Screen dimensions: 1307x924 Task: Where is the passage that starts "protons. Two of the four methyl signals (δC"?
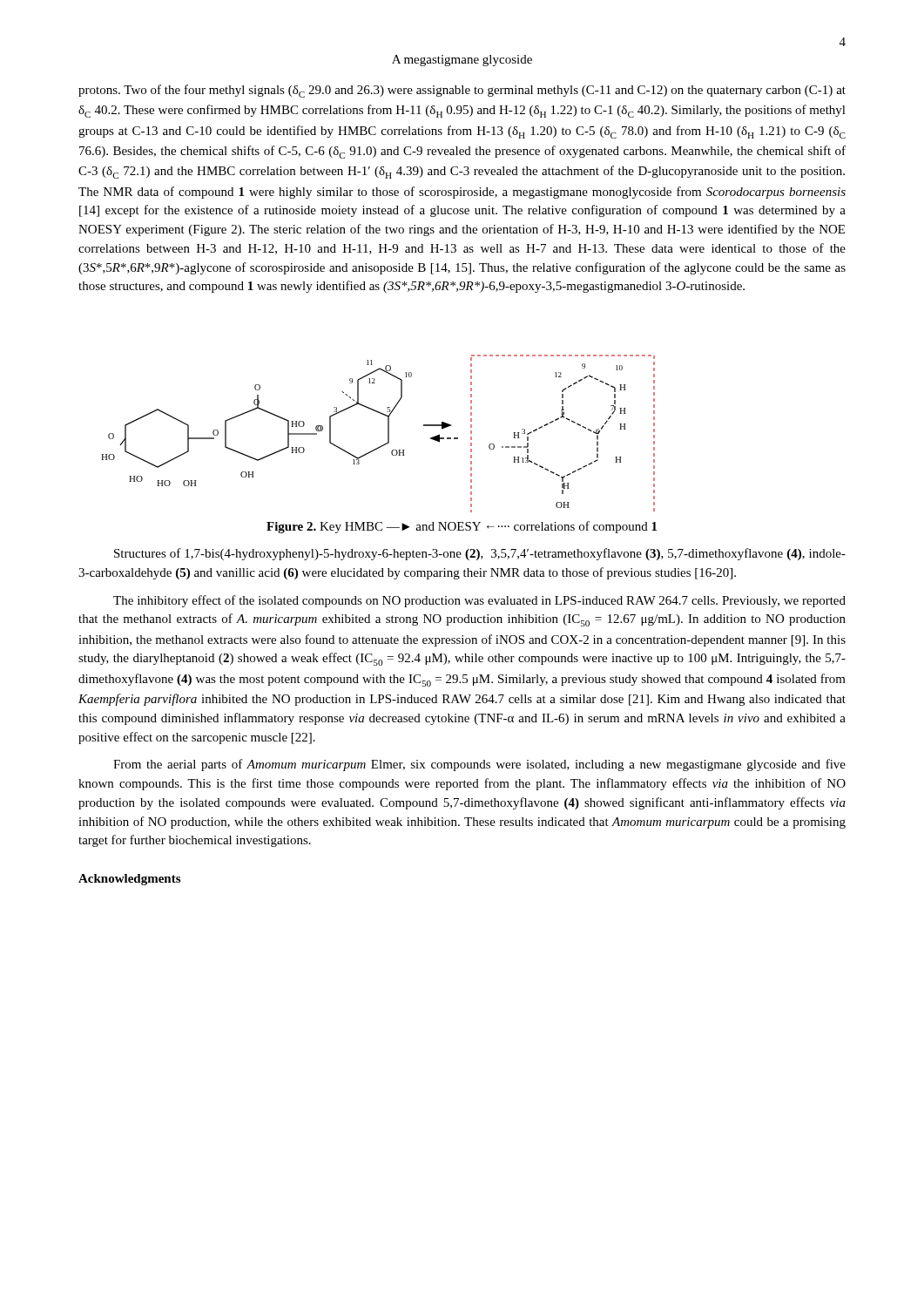tap(462, 188)
